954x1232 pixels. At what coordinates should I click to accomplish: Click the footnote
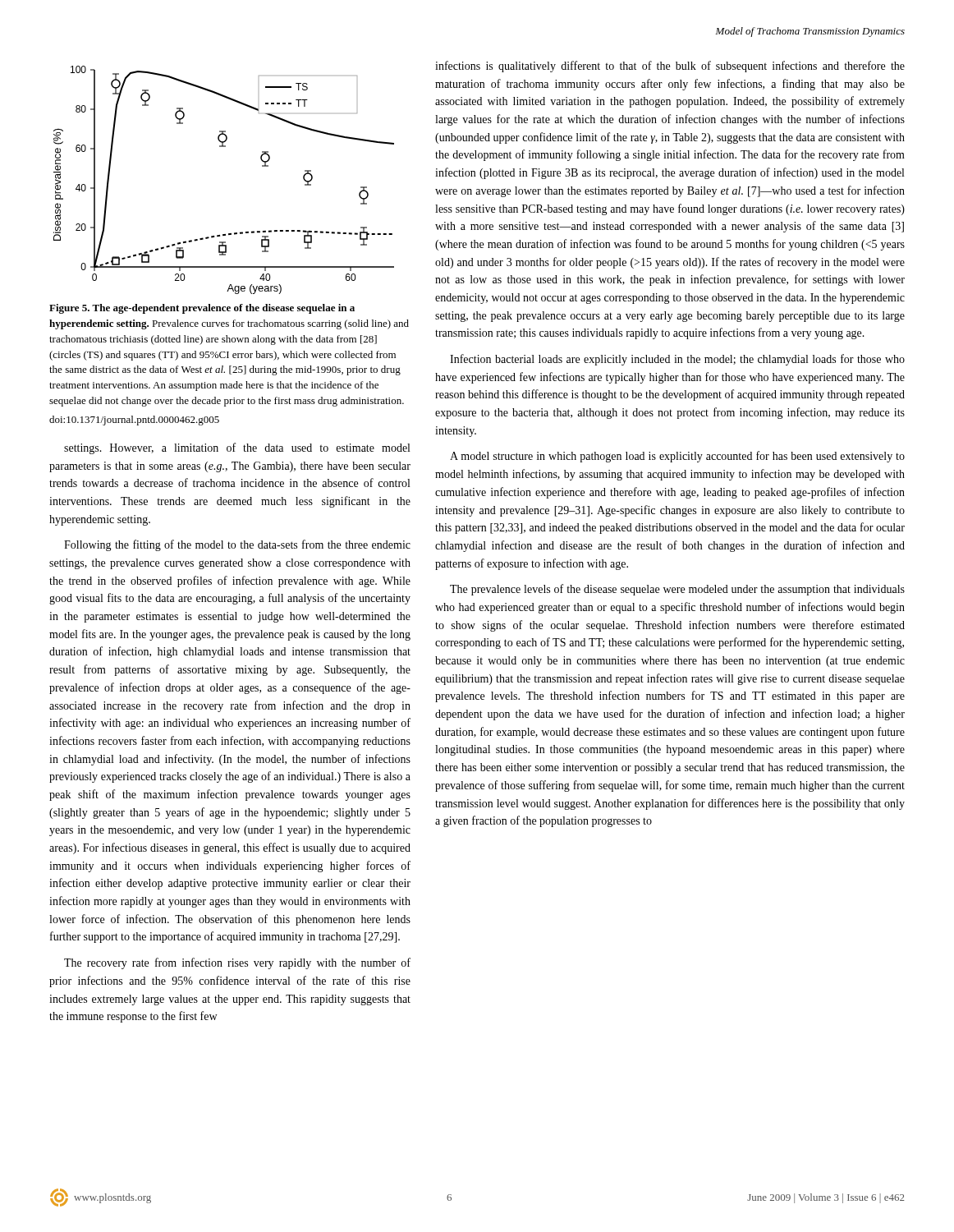[134, 419]
